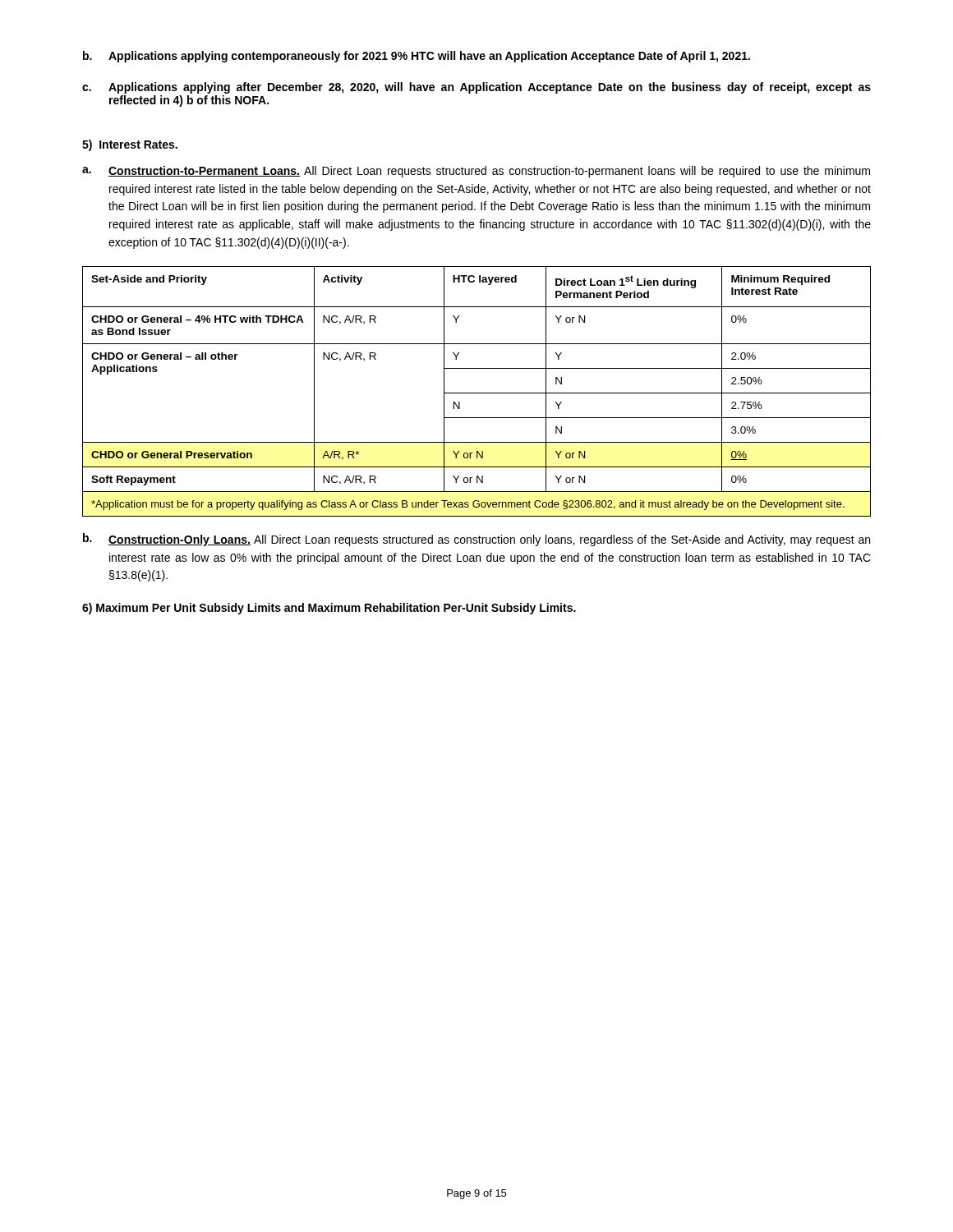Navigate to the block starting "a. Construction-to-Permanent Loans. All"
This screenshot has height=1232, width=953.
tap(476, 207)
